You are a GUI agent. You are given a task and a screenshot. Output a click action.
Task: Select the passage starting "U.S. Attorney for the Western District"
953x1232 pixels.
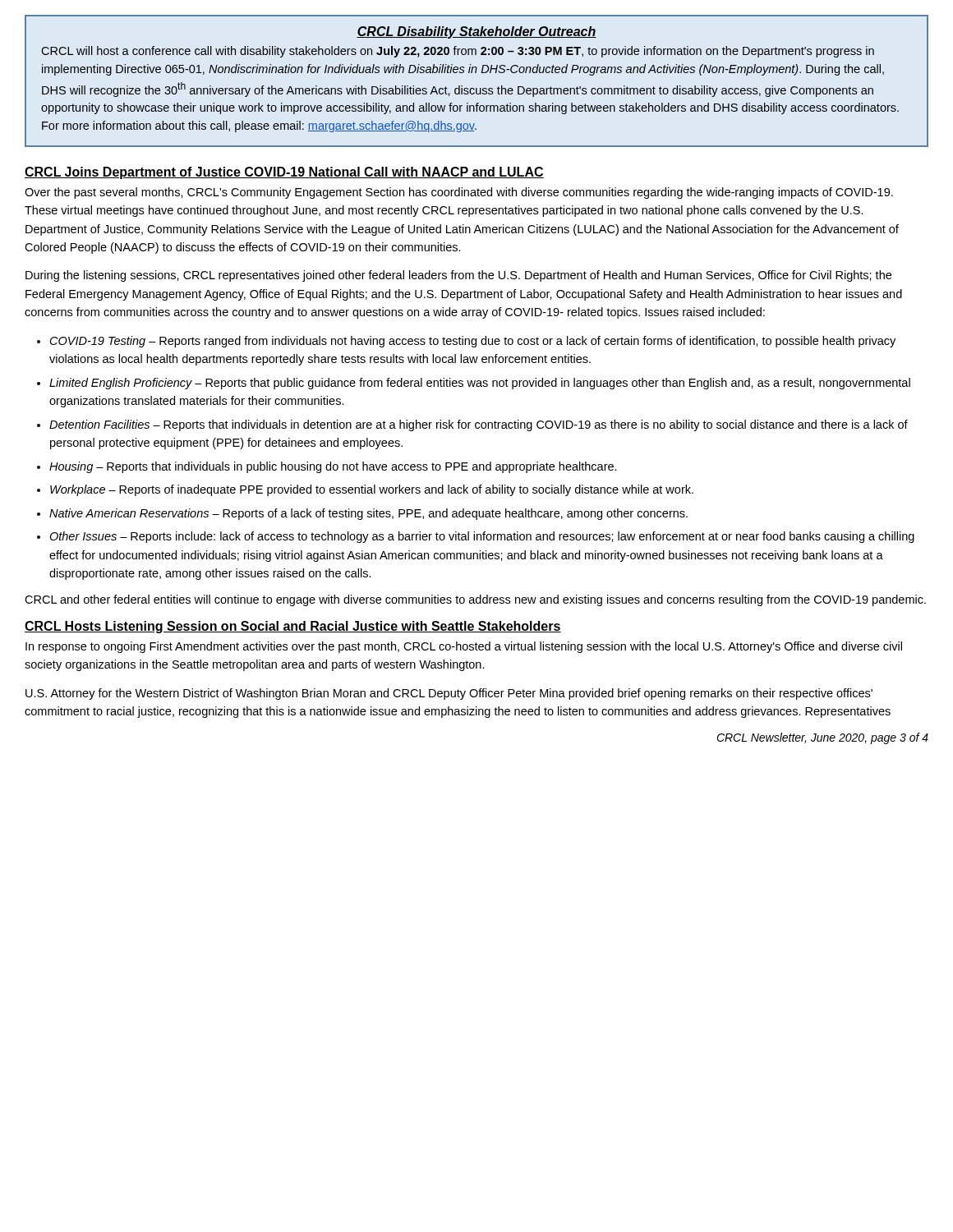click(x=458, y=702)
